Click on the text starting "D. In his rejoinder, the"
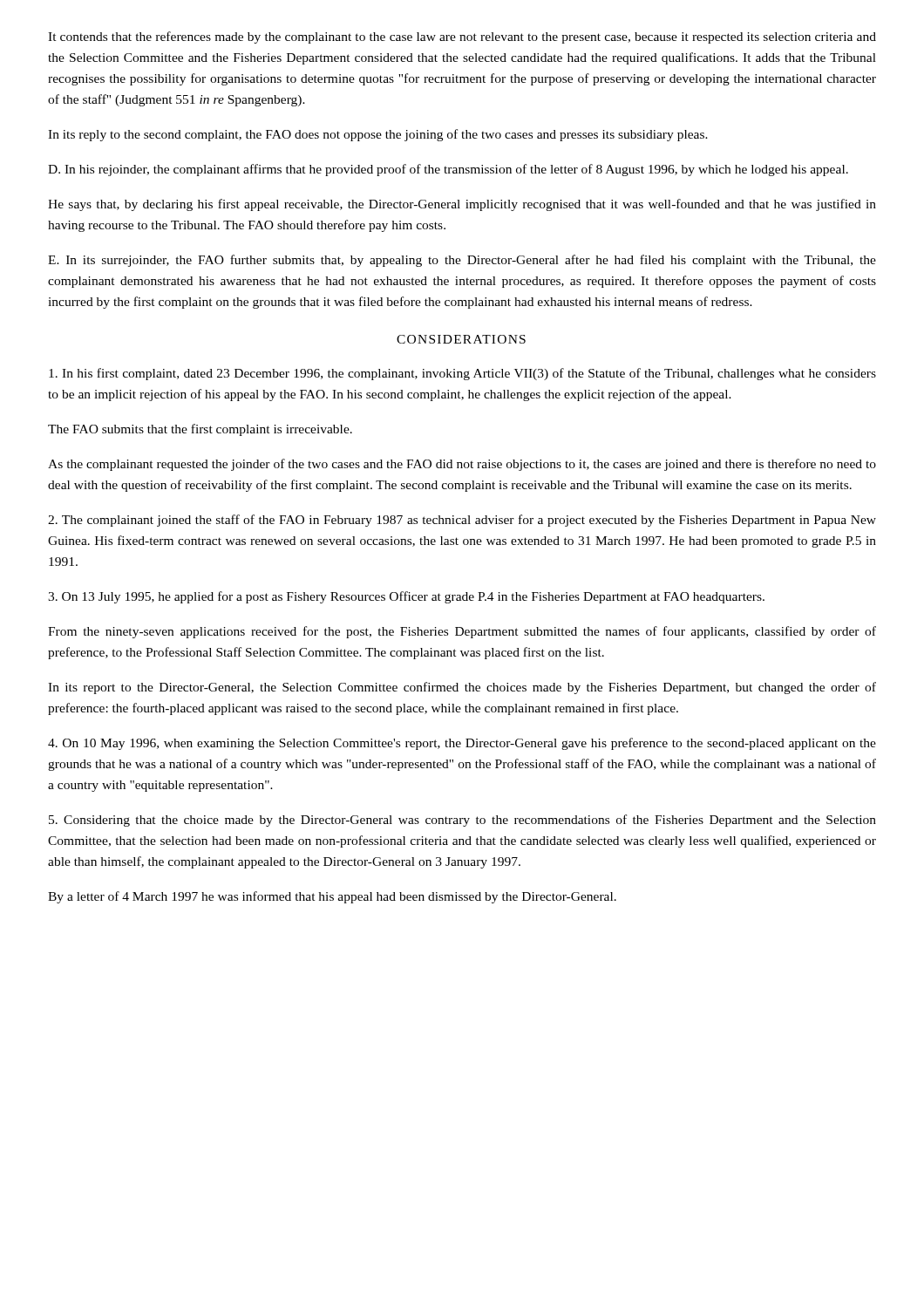Image resolution: width=924 pixels, height=1308 pixels. pos(448,169)
